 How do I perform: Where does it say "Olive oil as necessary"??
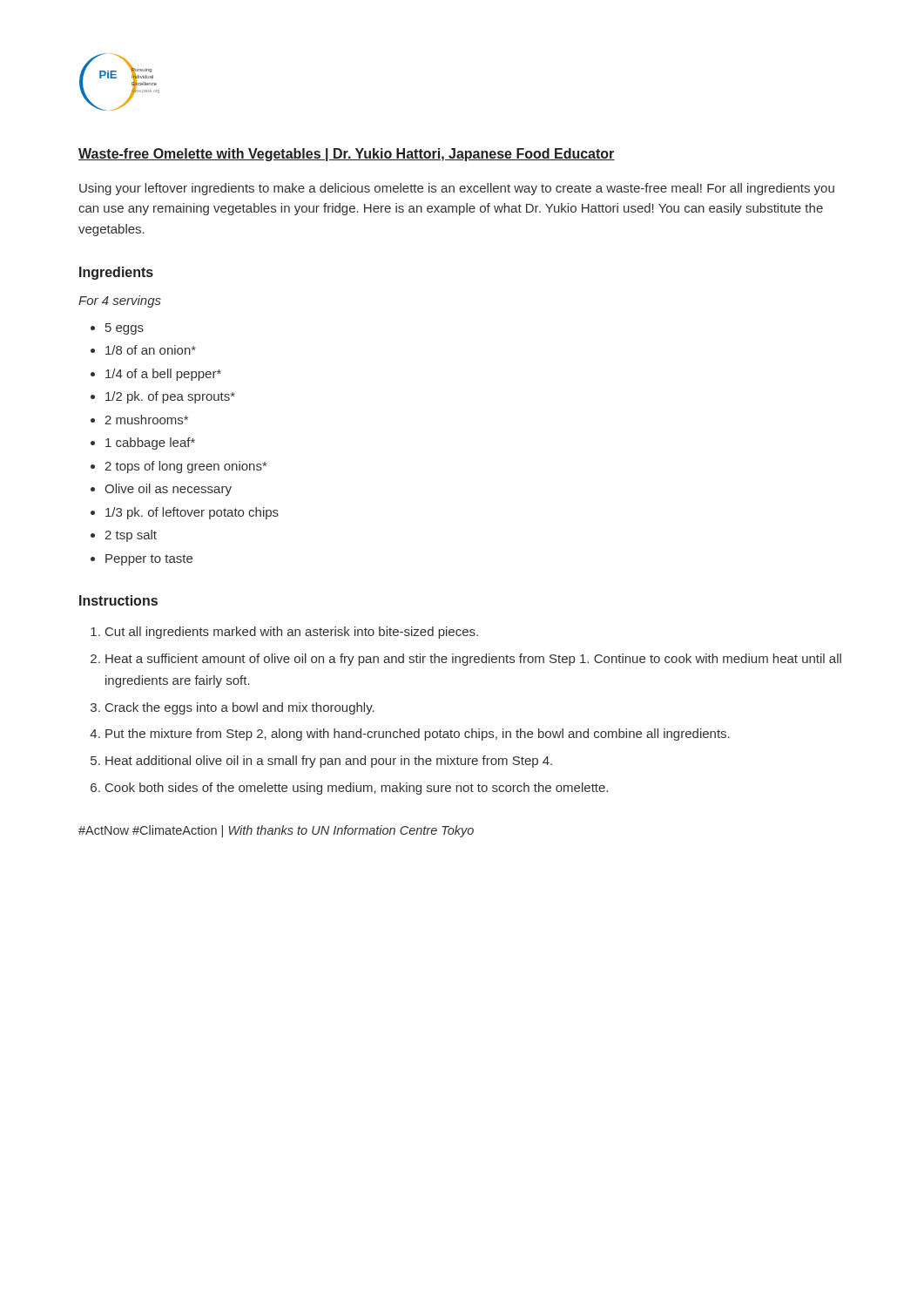click(x=168, y=489)
